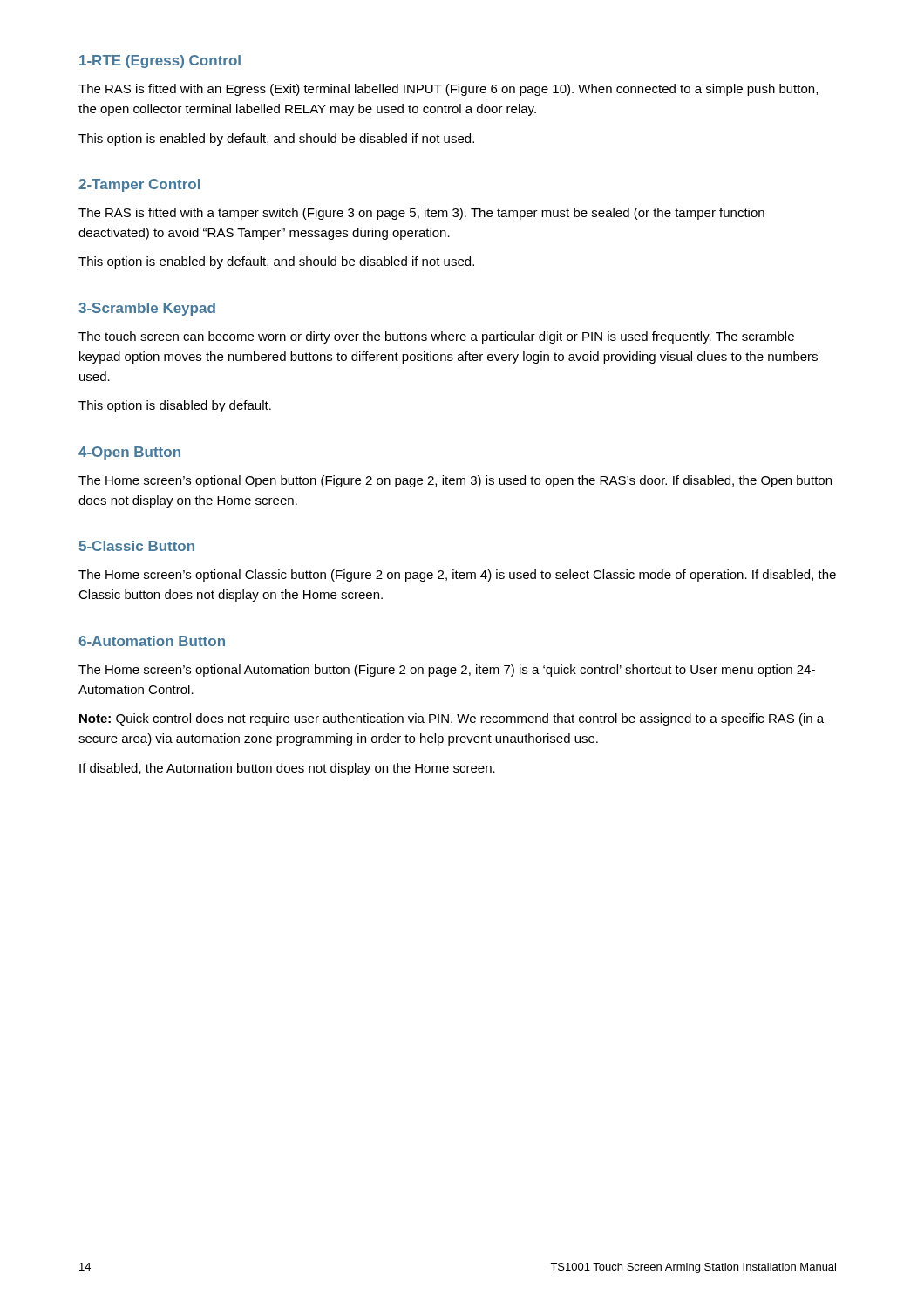Viewport: 924px width, 1308px height.
Task: Select the text block containing "Note: Quick control does not require user authentication"
Action: coord(451,728)
